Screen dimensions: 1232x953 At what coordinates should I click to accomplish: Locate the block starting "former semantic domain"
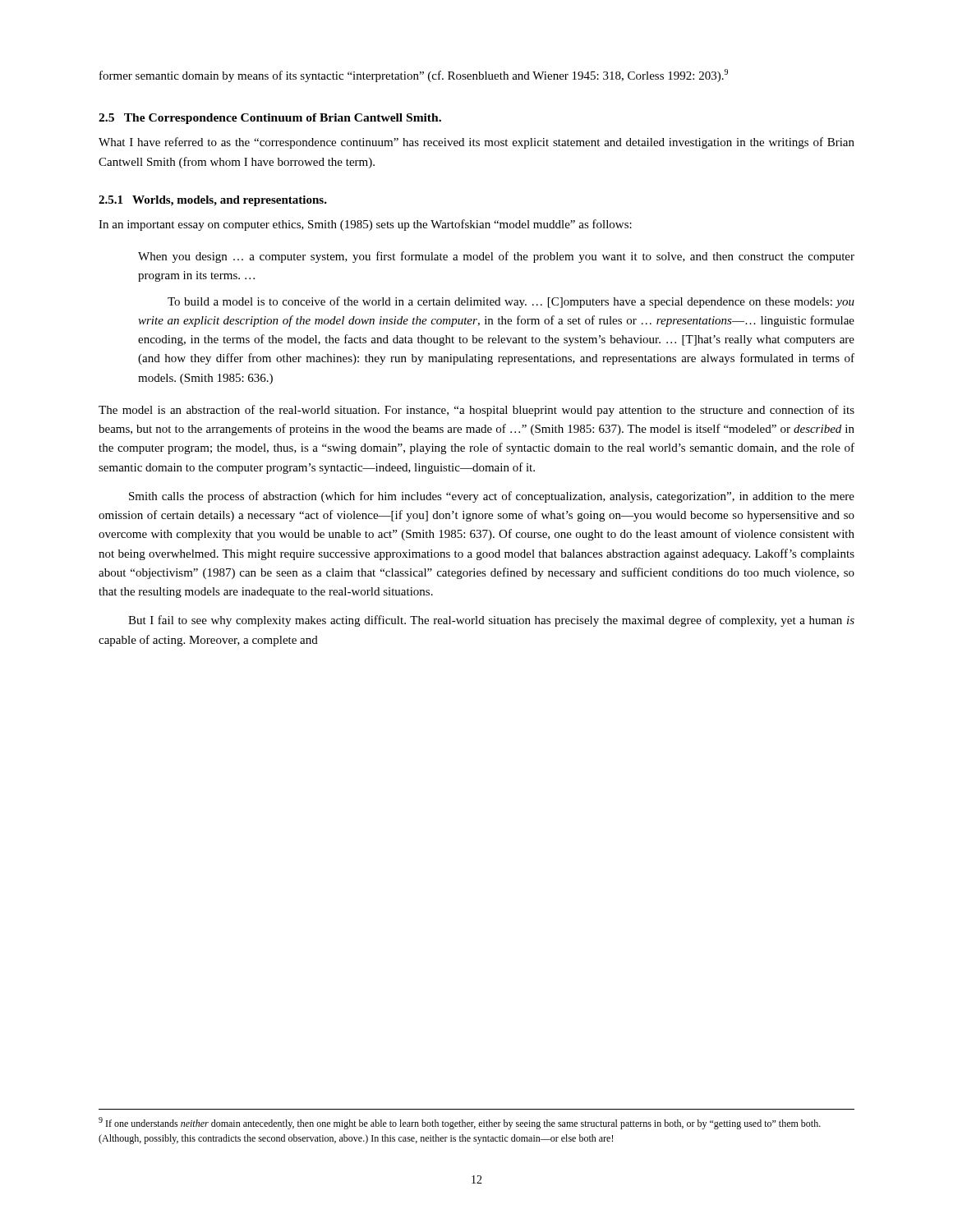413,75
